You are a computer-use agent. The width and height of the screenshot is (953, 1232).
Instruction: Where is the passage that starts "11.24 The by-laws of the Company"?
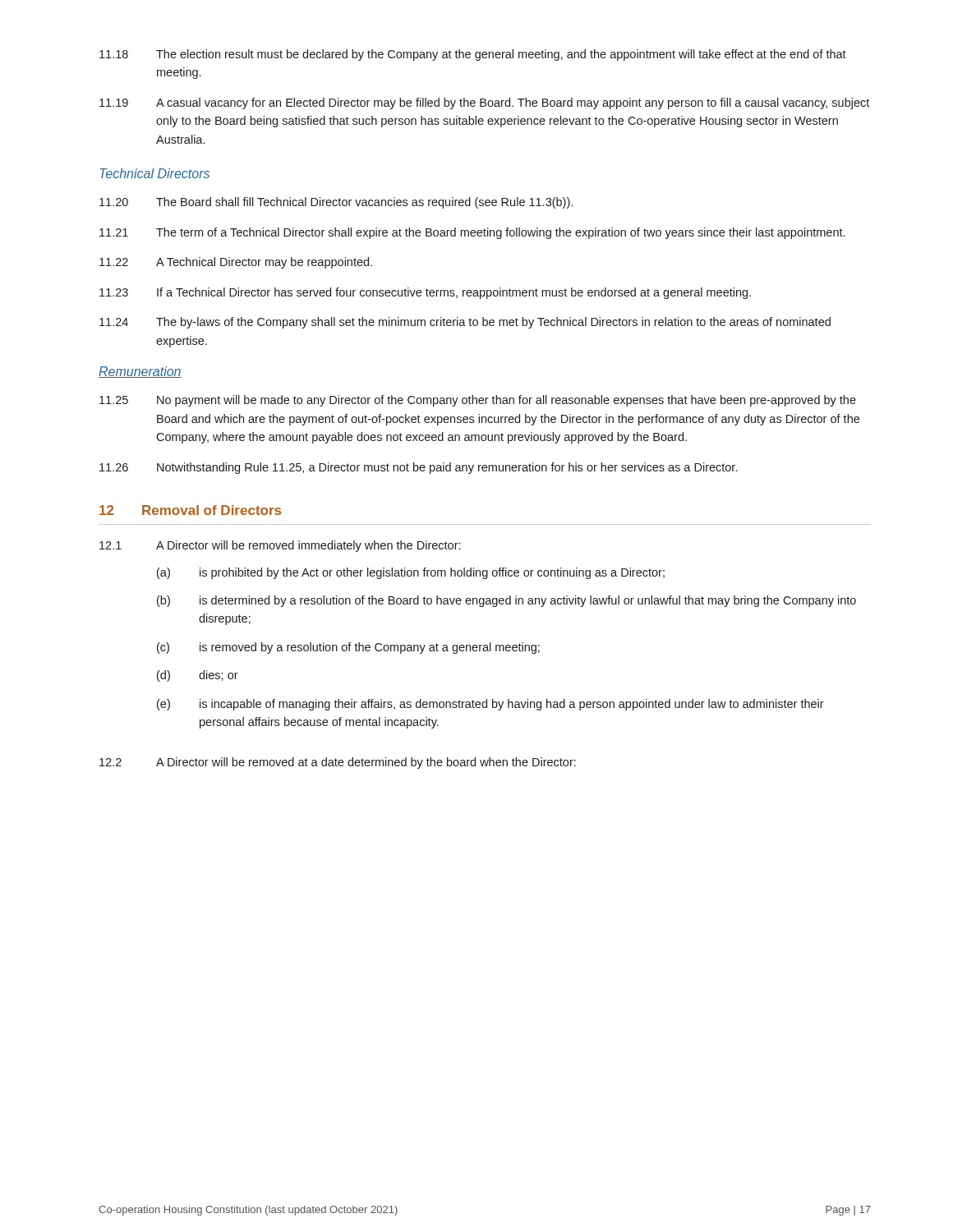tap(485, 332)
